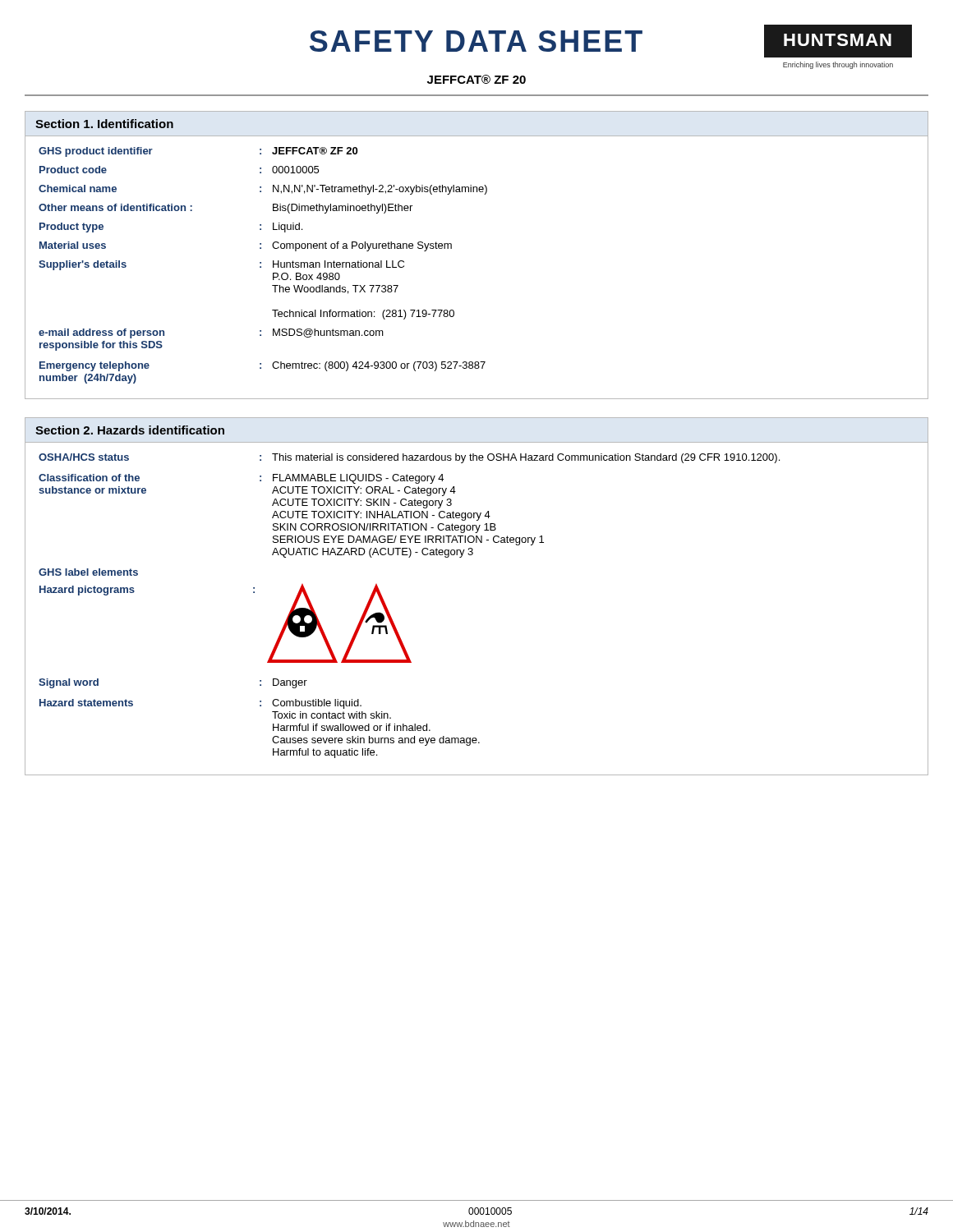Find the text containing "Product type : Liquid."
The height and width of the screenshot is (1232, 953).
(71, 227)
